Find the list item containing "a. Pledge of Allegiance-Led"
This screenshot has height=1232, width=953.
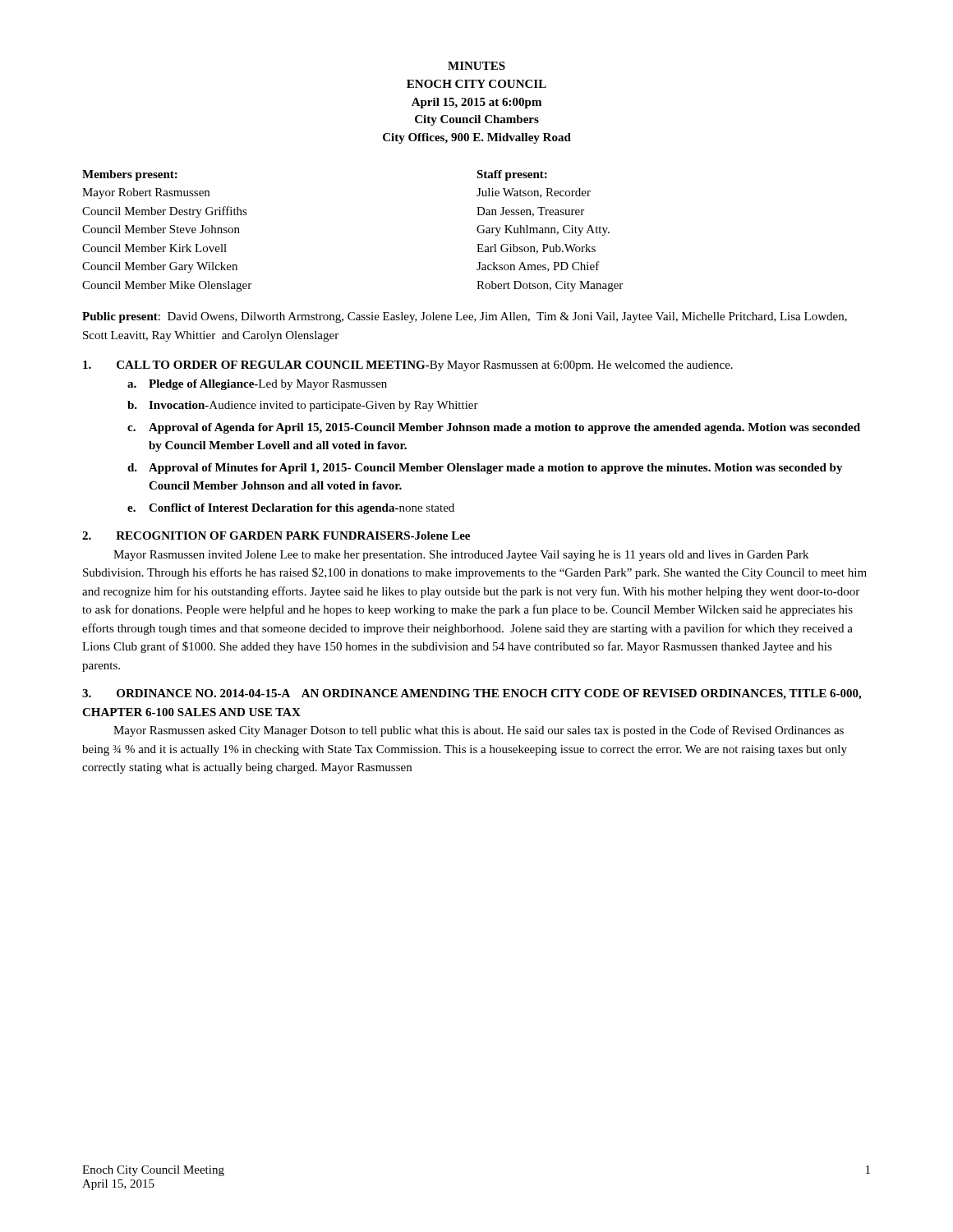257,385
